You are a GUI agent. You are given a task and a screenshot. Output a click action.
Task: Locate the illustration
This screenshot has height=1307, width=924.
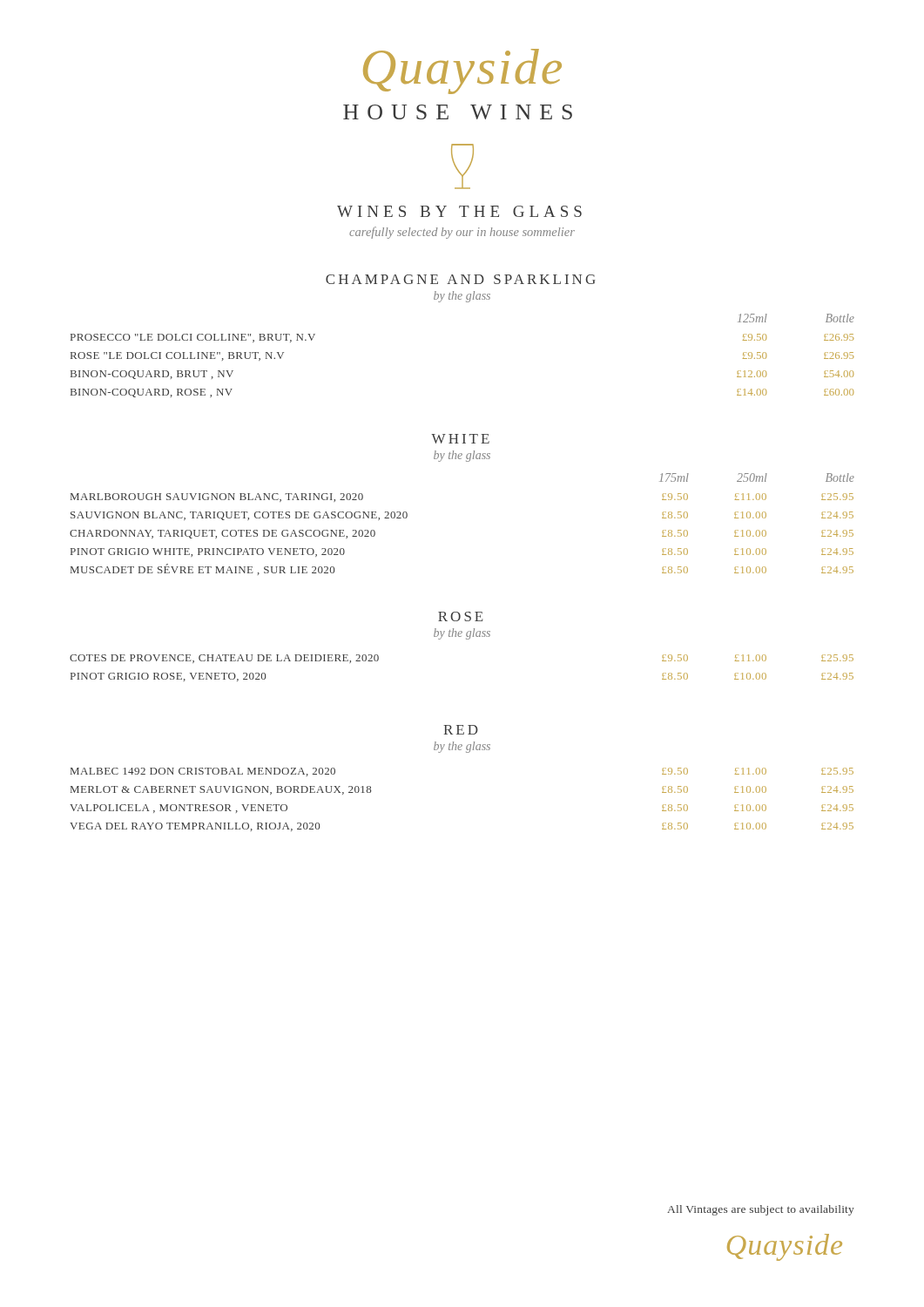pyautogui.click(x=462, y=166)
